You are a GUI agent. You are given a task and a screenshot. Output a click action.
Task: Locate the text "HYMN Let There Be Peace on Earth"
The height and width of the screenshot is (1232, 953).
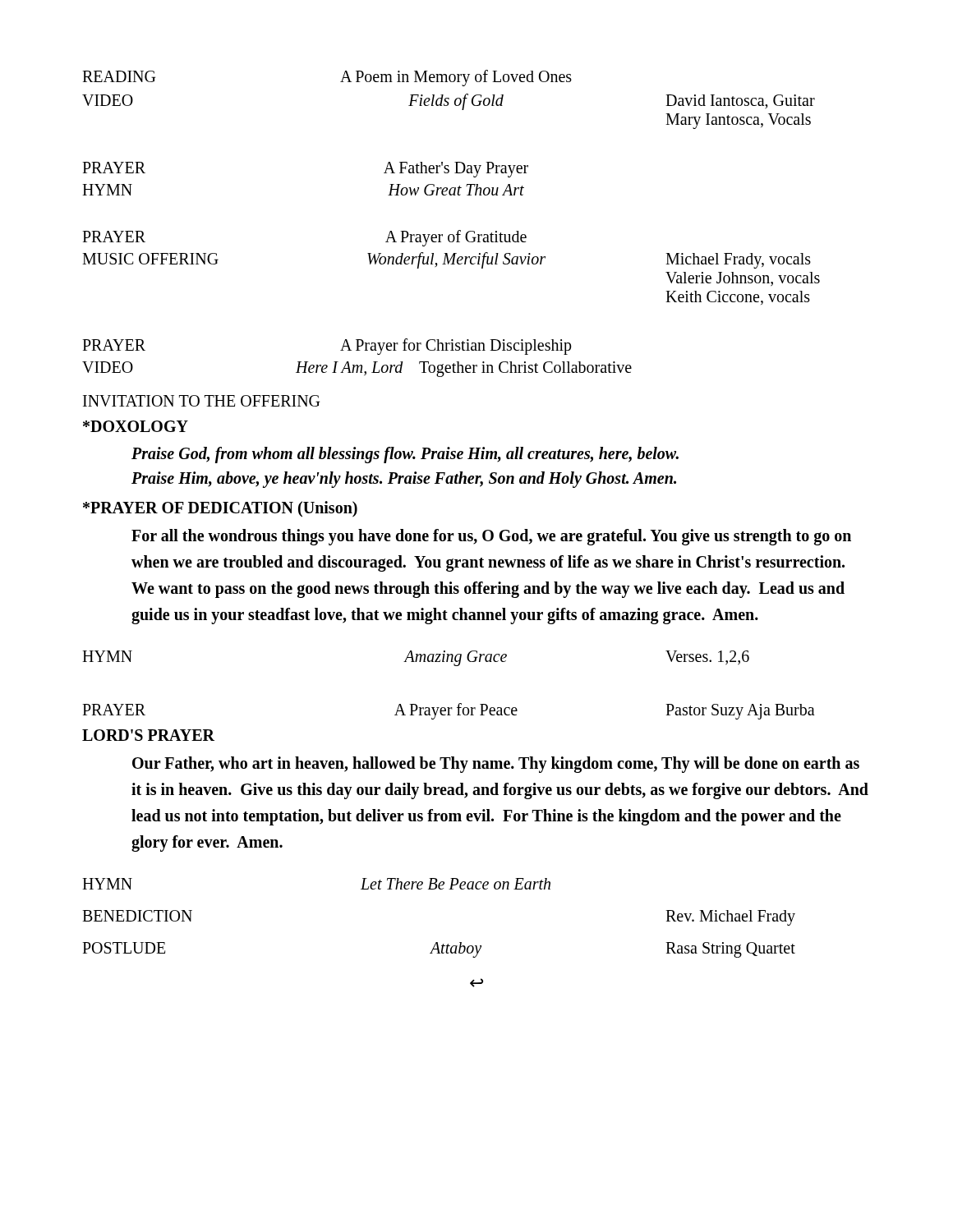click(476, 883)
